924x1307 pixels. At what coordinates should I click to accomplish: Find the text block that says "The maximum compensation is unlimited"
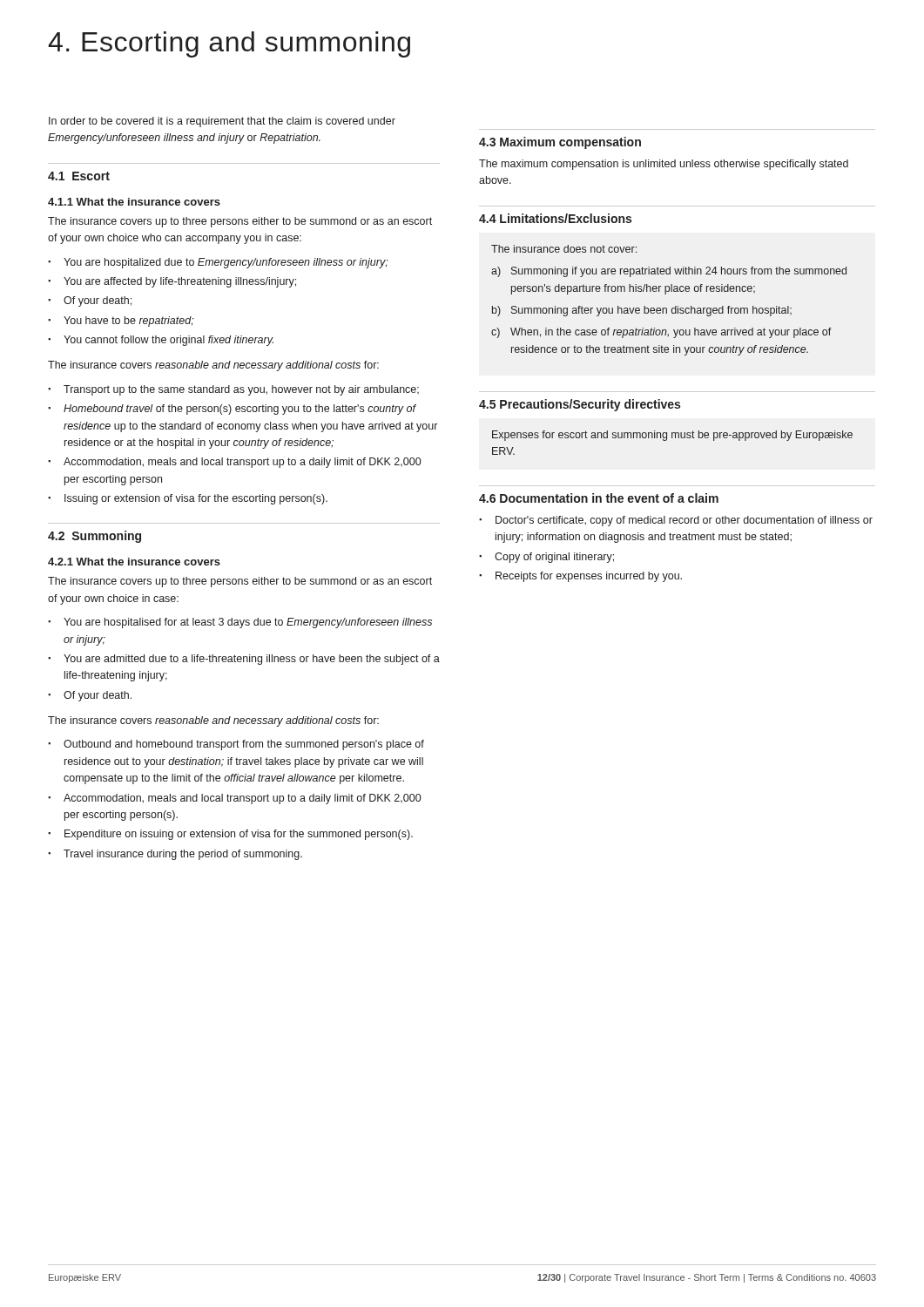tap(677, 173)
